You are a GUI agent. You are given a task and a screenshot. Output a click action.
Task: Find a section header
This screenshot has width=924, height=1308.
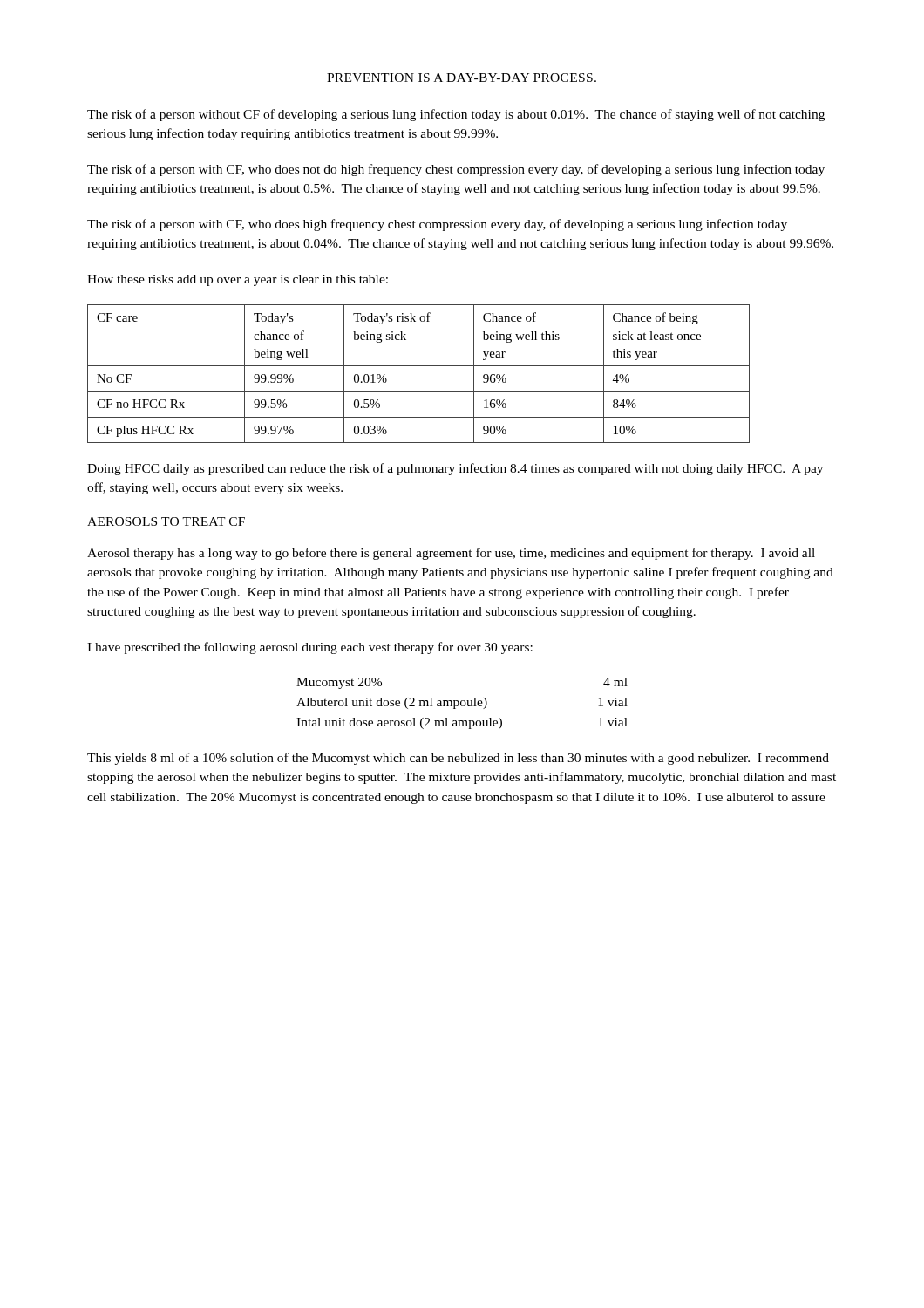(x=166, y=521)
